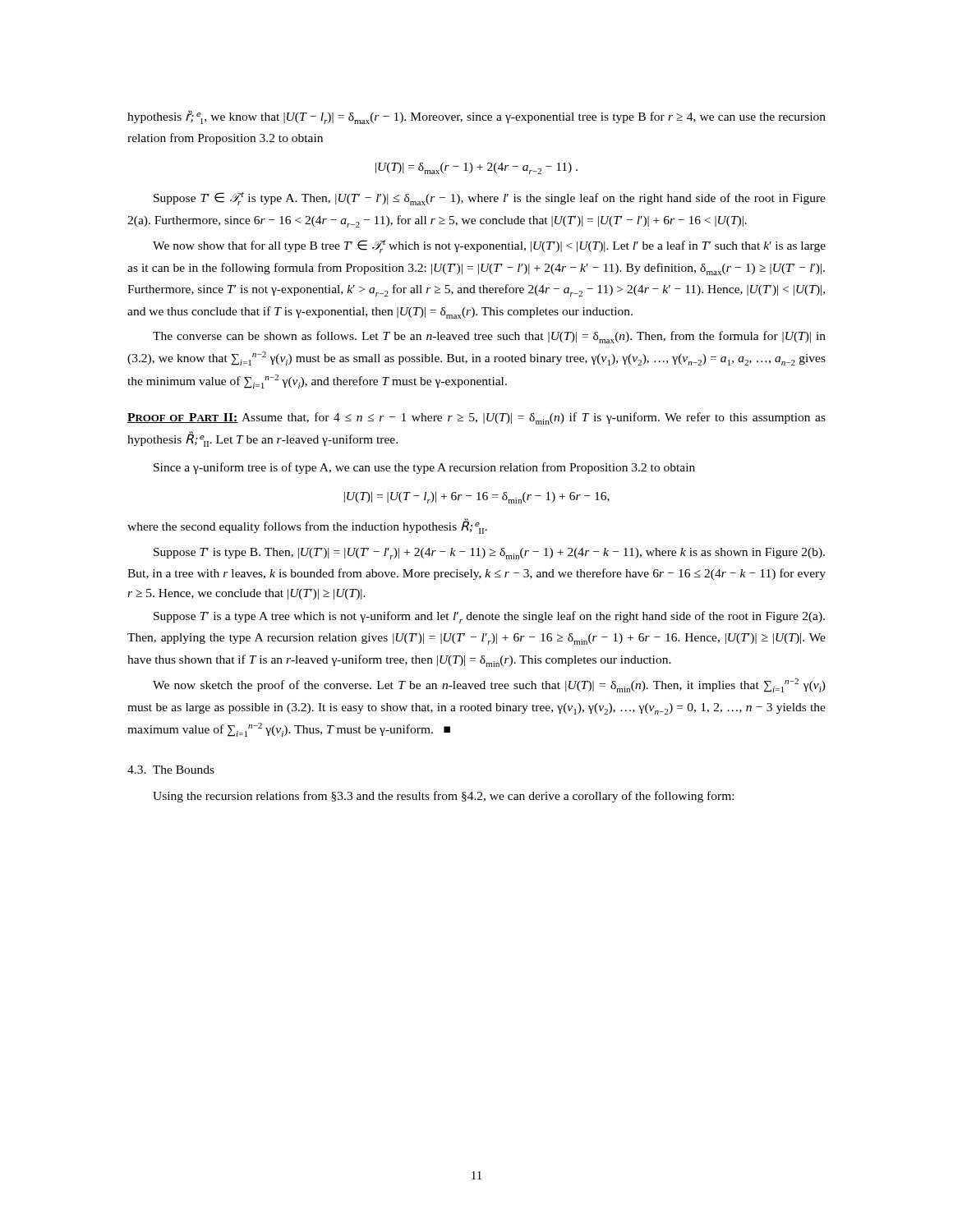
Task: Click on the section header with the text "PROOF OF PART II: Assume that,"
Action: tap(476, 429)
